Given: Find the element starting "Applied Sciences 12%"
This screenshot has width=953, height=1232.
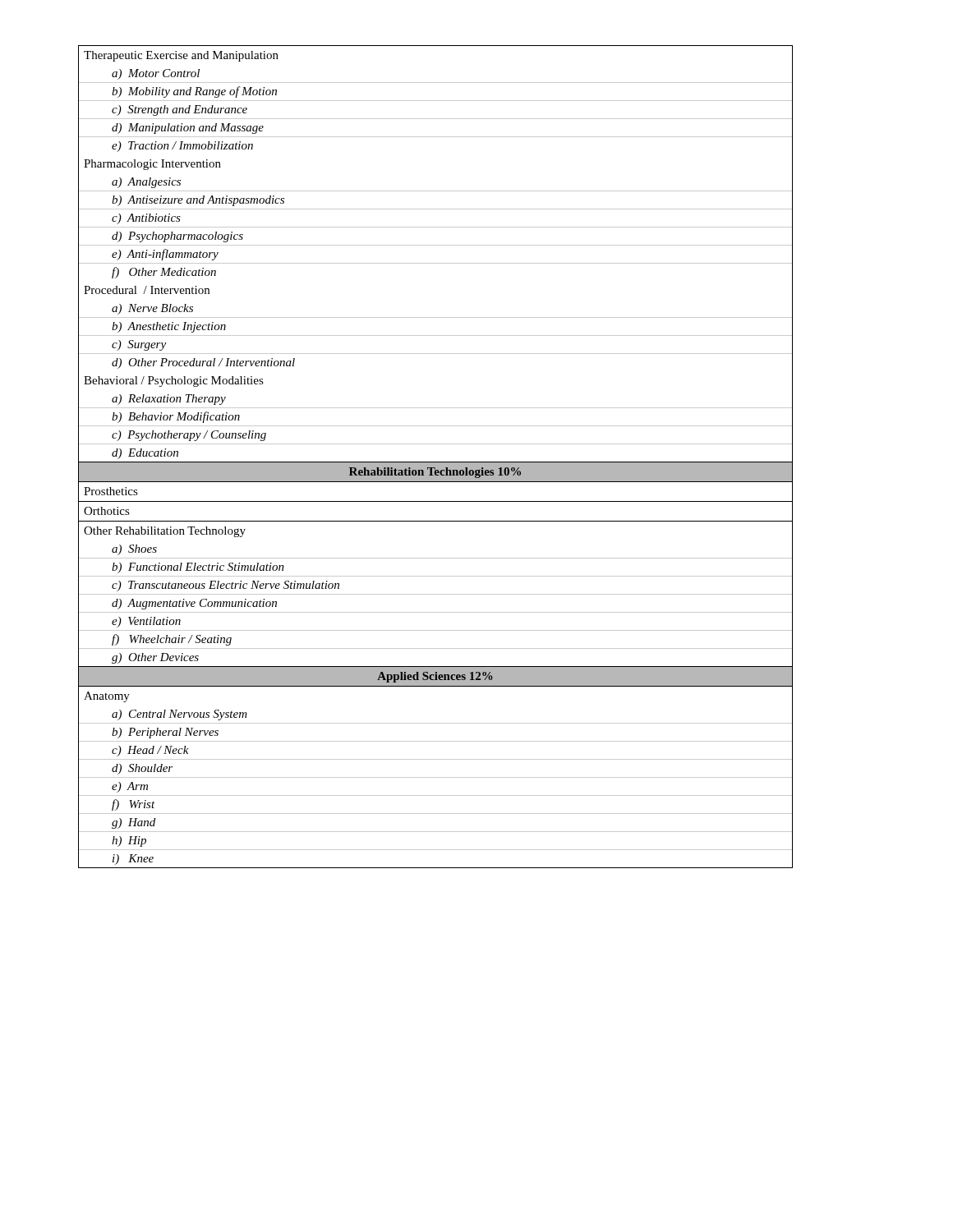Looking at the screenshot, I should click(435, 676).
